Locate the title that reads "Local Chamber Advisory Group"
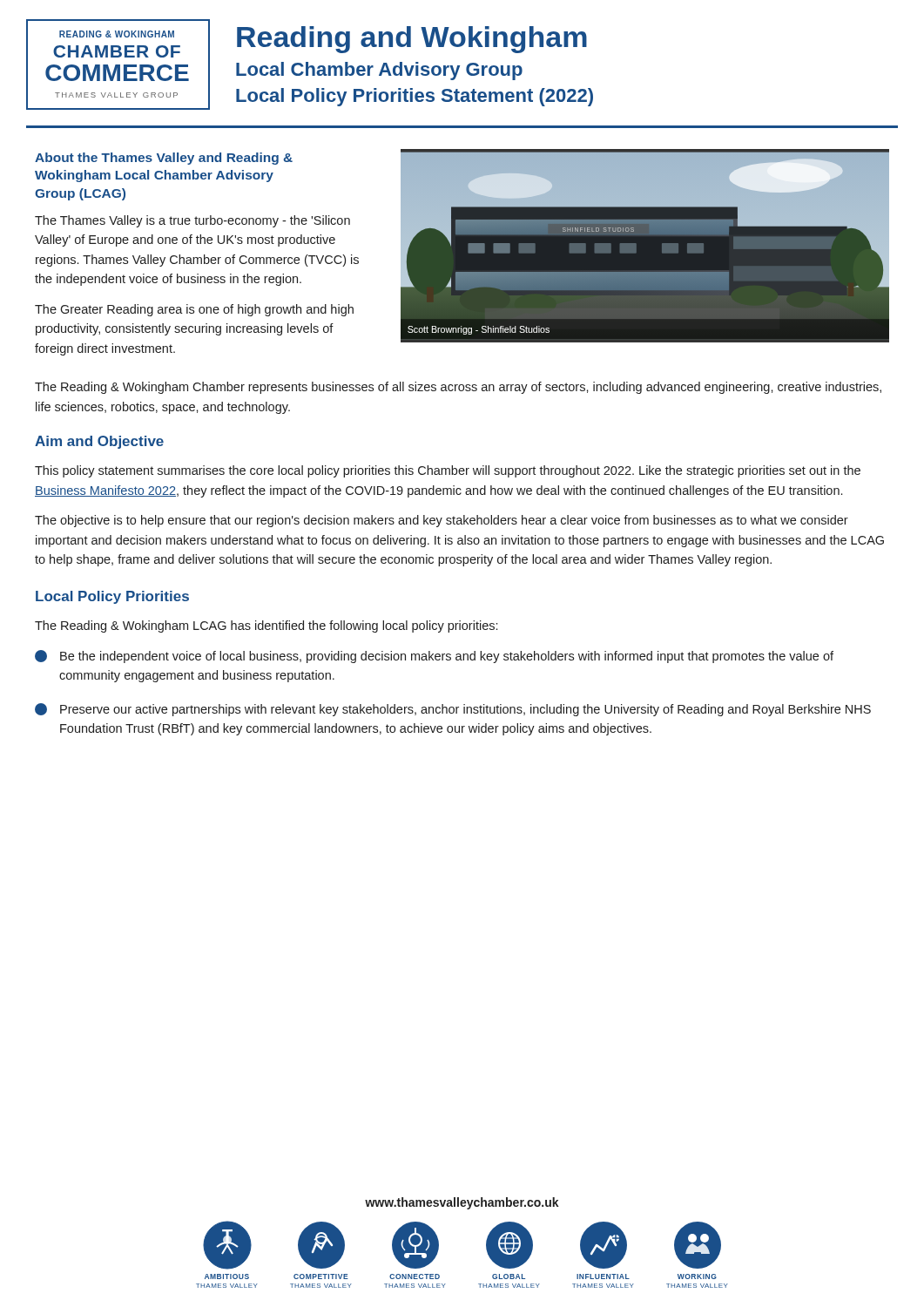 (379, 69)
